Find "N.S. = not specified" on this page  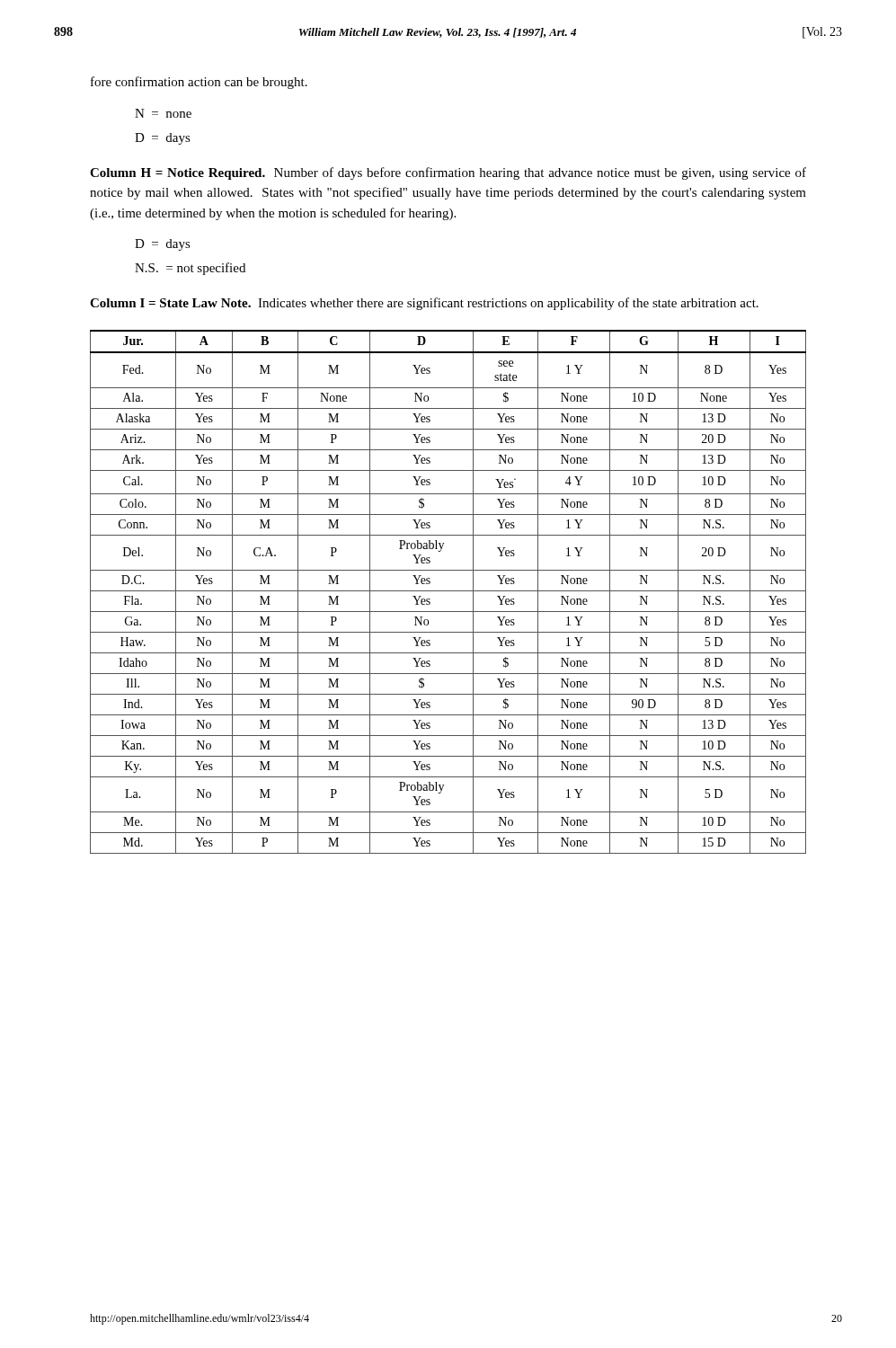190,268
